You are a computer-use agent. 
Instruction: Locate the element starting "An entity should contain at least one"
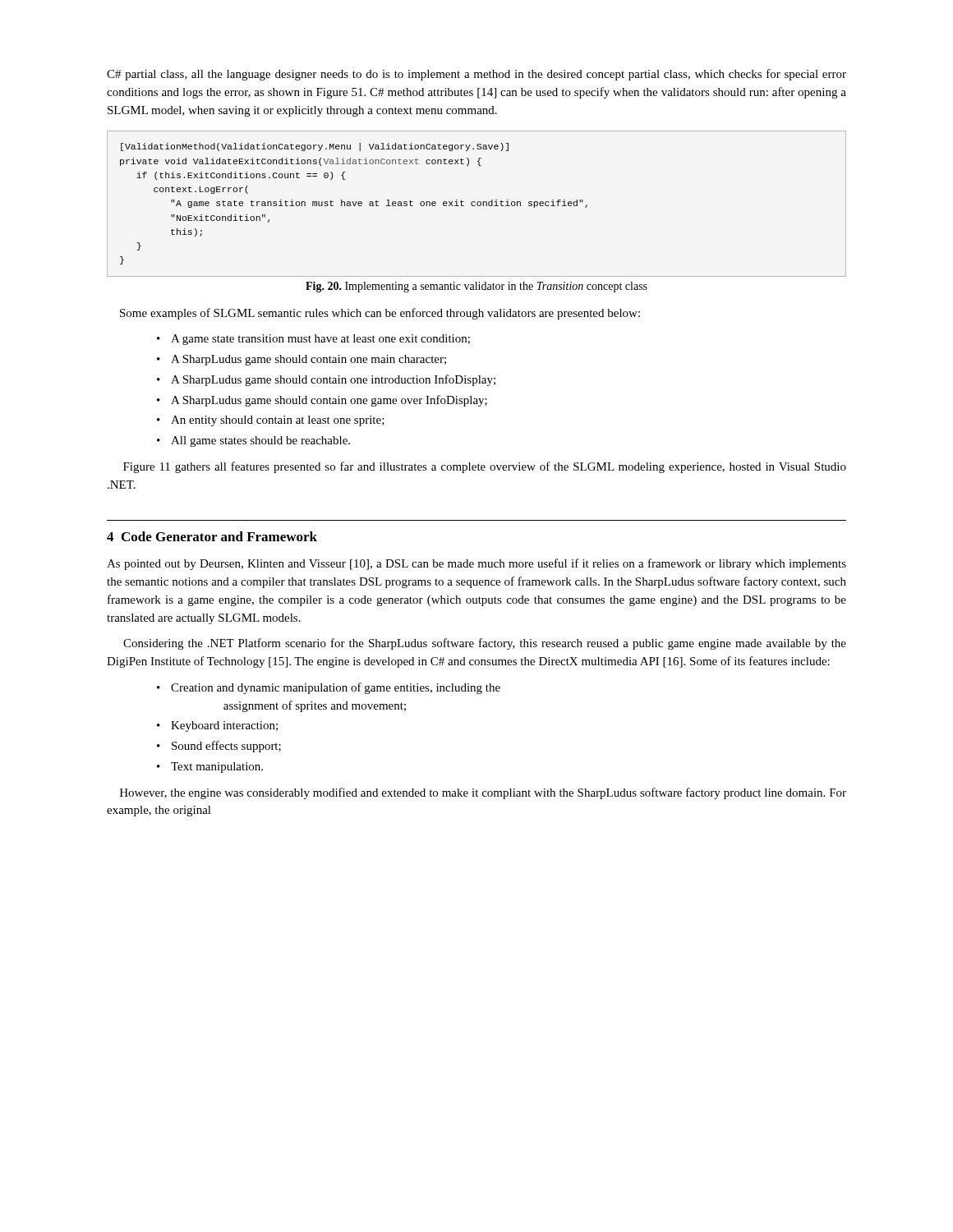click(278, 420)
